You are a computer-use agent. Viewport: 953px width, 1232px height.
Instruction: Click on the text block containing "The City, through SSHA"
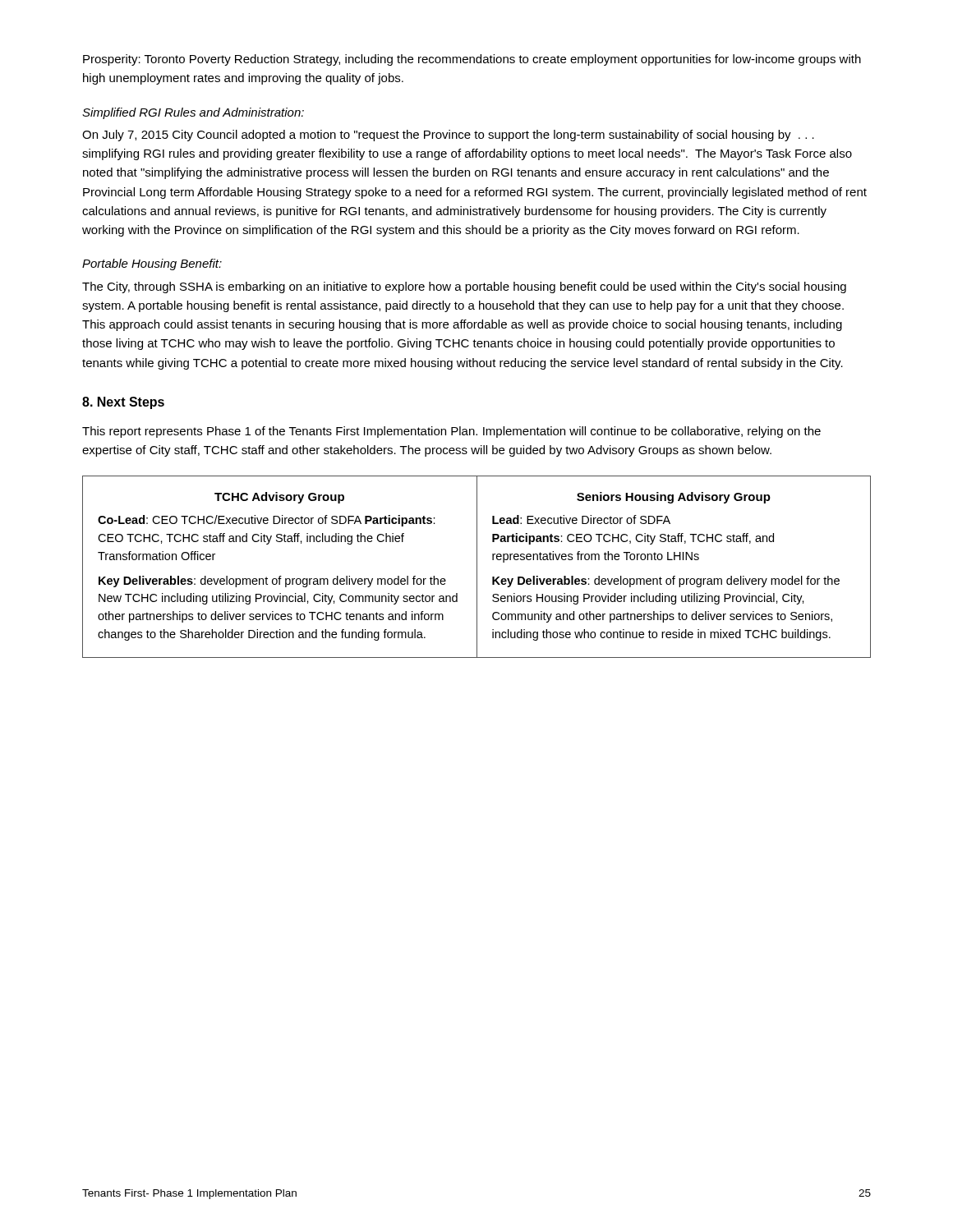click(464, 324)
